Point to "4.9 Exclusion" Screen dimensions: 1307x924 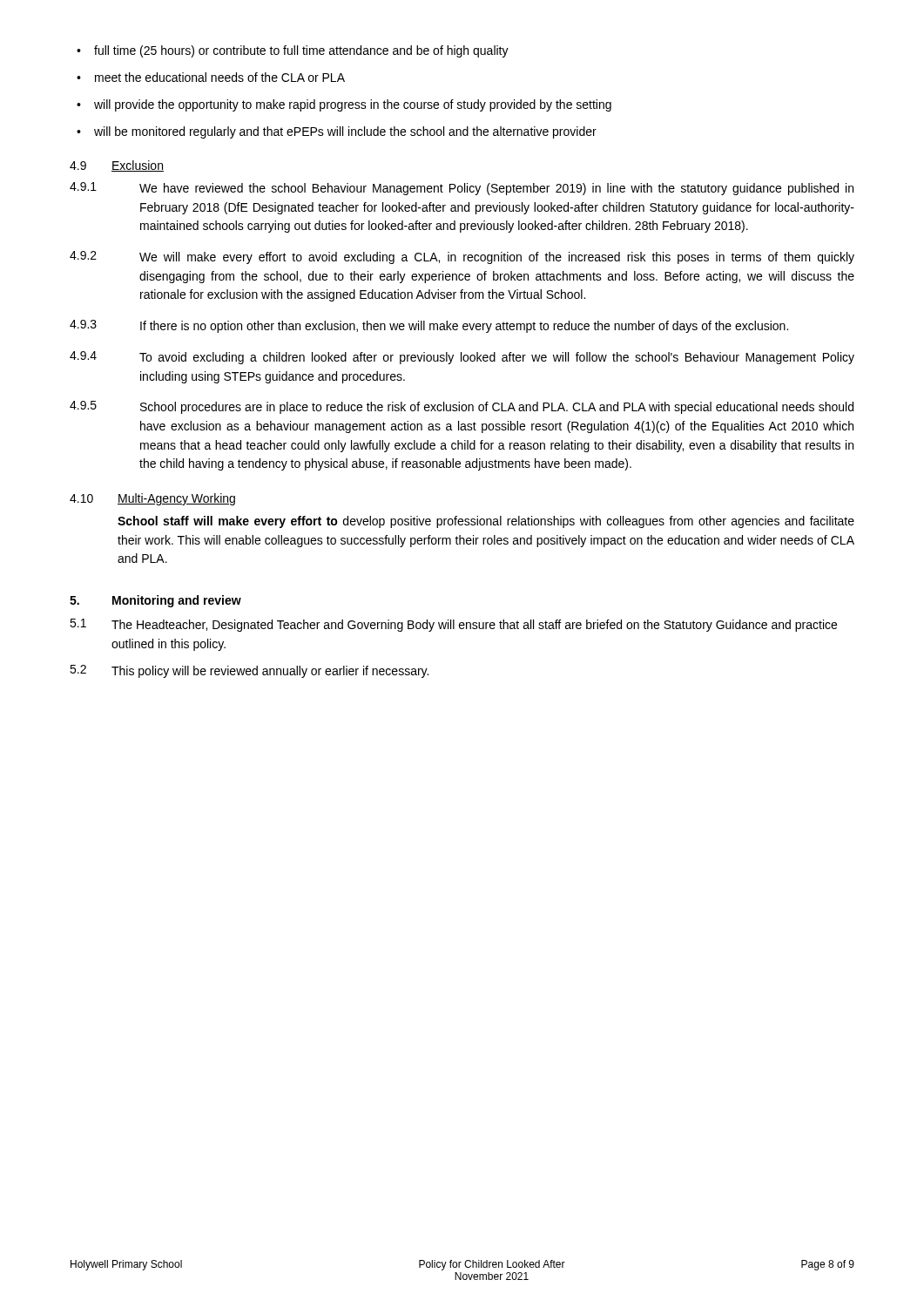(117, 166)
